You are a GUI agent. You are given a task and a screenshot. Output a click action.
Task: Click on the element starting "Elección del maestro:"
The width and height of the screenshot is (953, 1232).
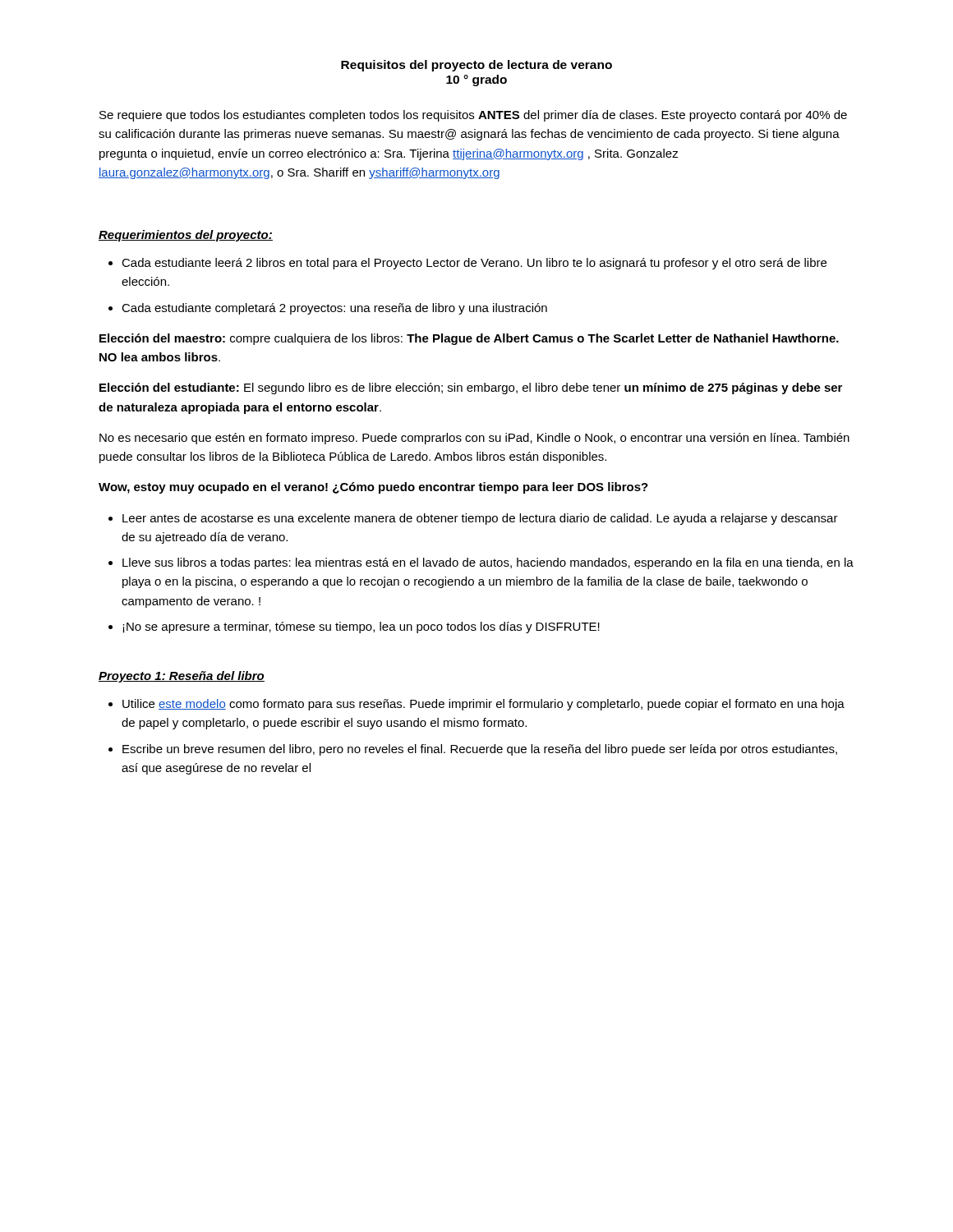(469, 347)
